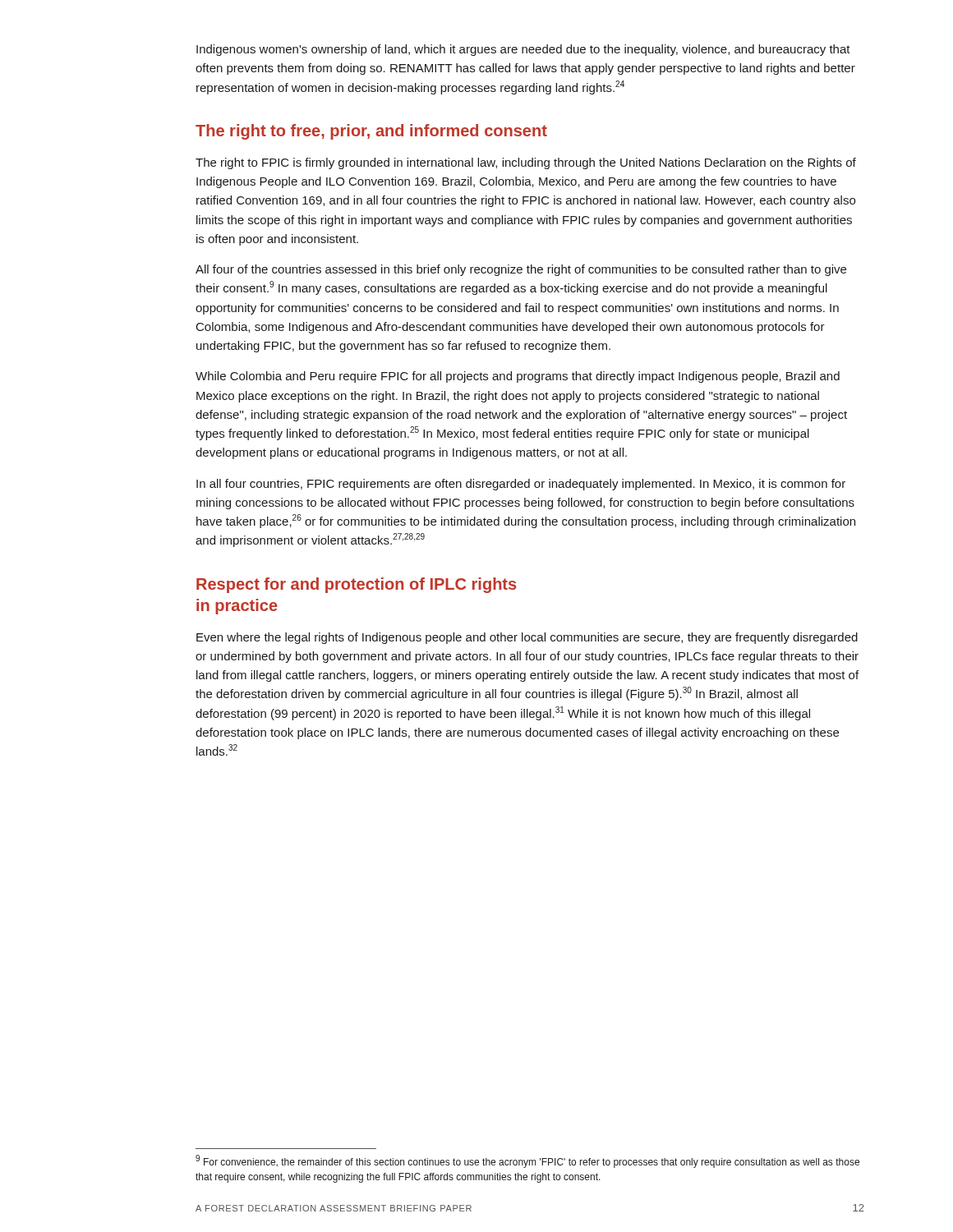
Task: Select the text block with the text "Indigenous women's ownership of land, which it argues"
Action: tap(530, 68)
